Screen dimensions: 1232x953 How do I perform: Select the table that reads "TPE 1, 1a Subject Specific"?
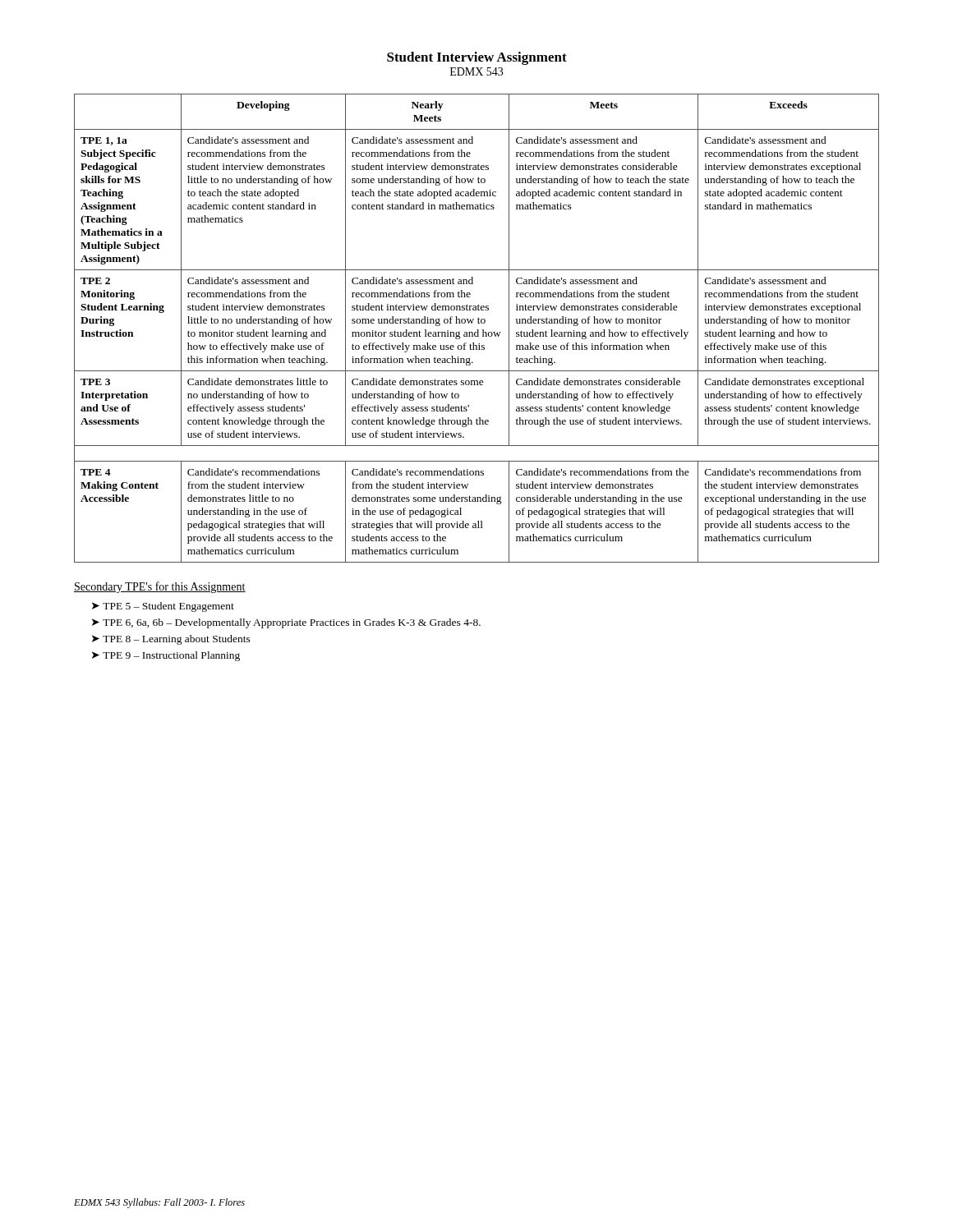point(476,328)
